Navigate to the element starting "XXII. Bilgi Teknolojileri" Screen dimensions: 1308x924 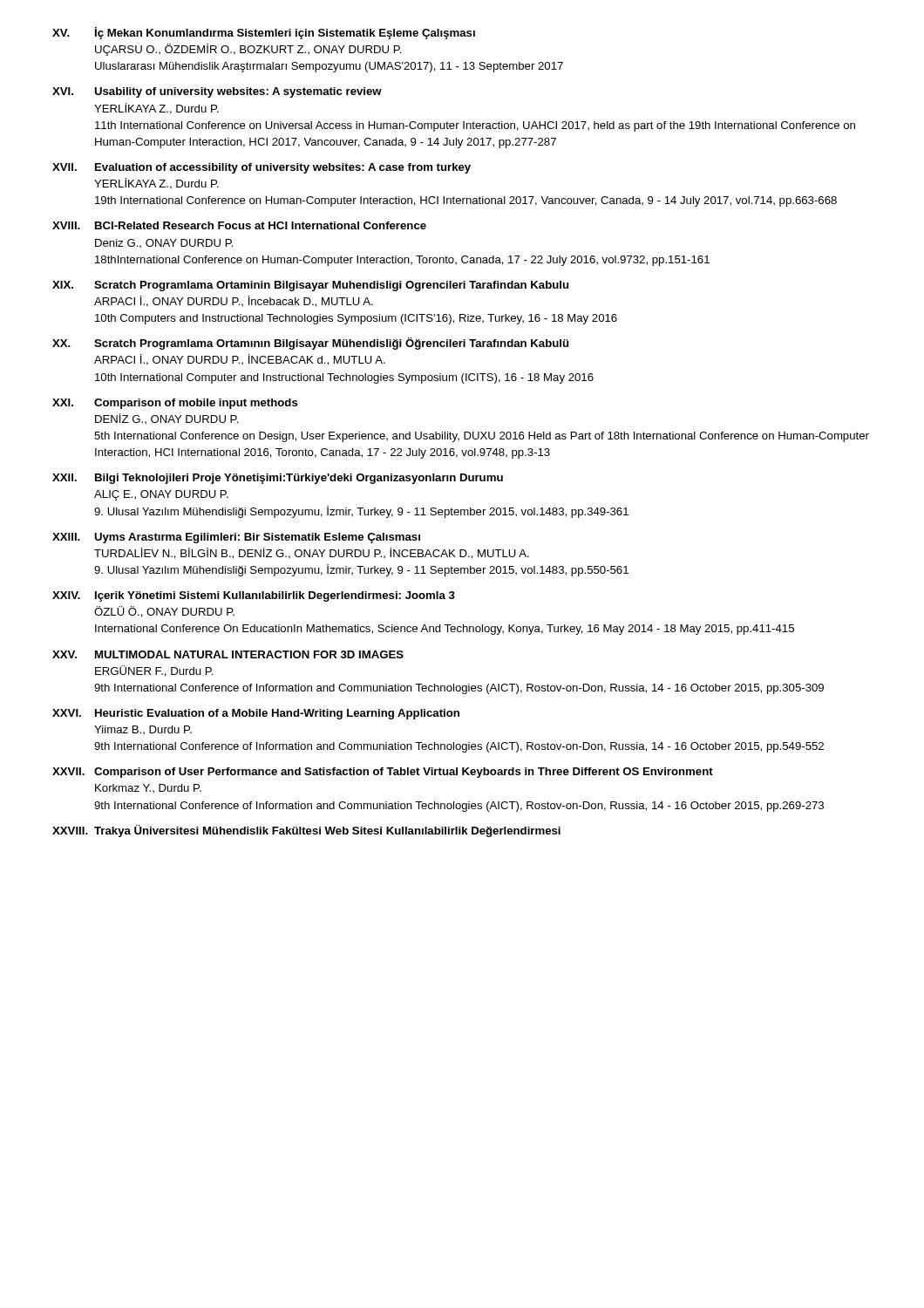pyautogui.click(x=278, y=479)
